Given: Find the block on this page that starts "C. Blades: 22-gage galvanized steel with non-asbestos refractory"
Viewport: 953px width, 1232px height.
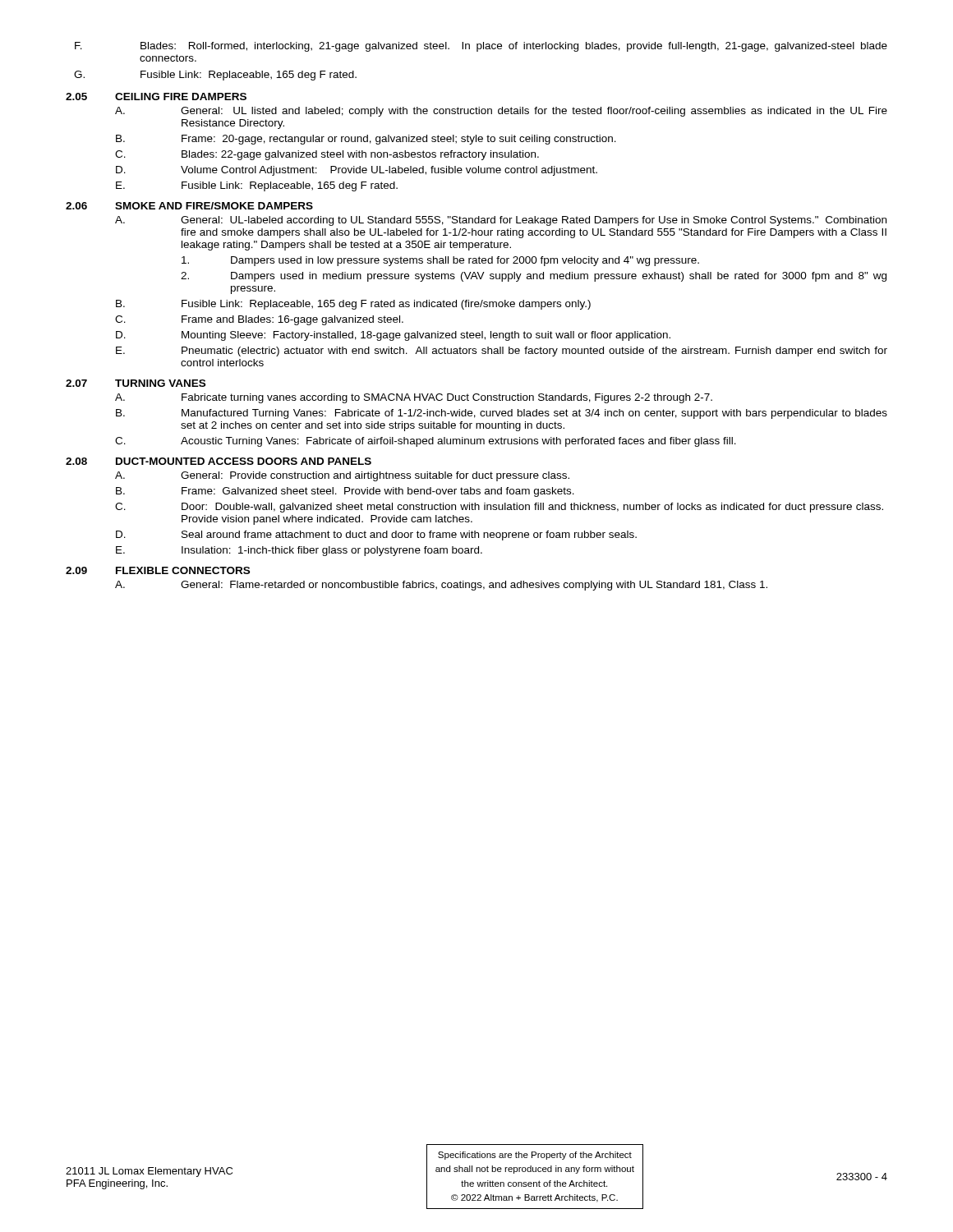Looking at the screenshot, I should 501,154.
